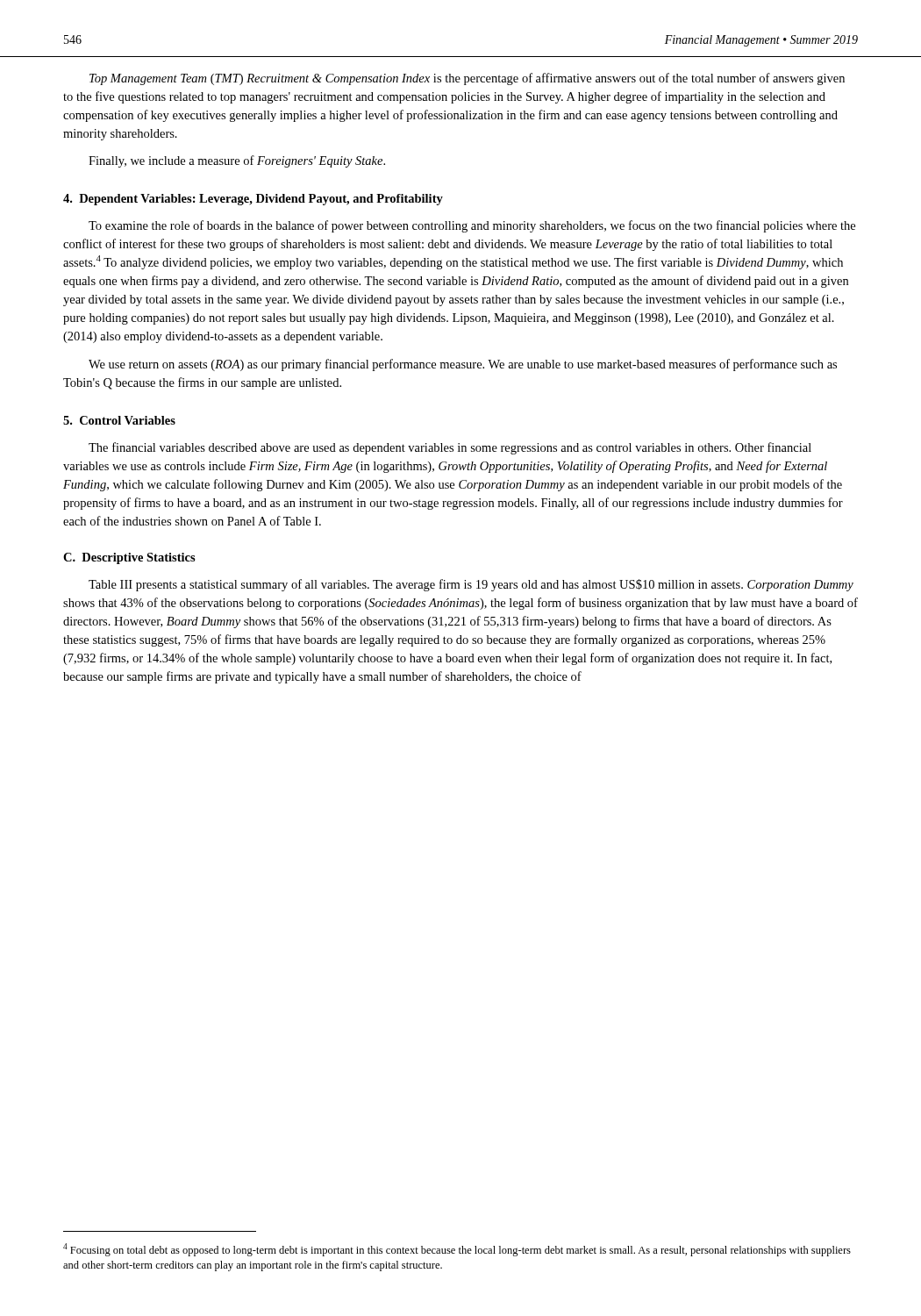Find the text block containing "The financial variables described"
The height and width of the screenshot is (1316, 921).
point(453,484)
